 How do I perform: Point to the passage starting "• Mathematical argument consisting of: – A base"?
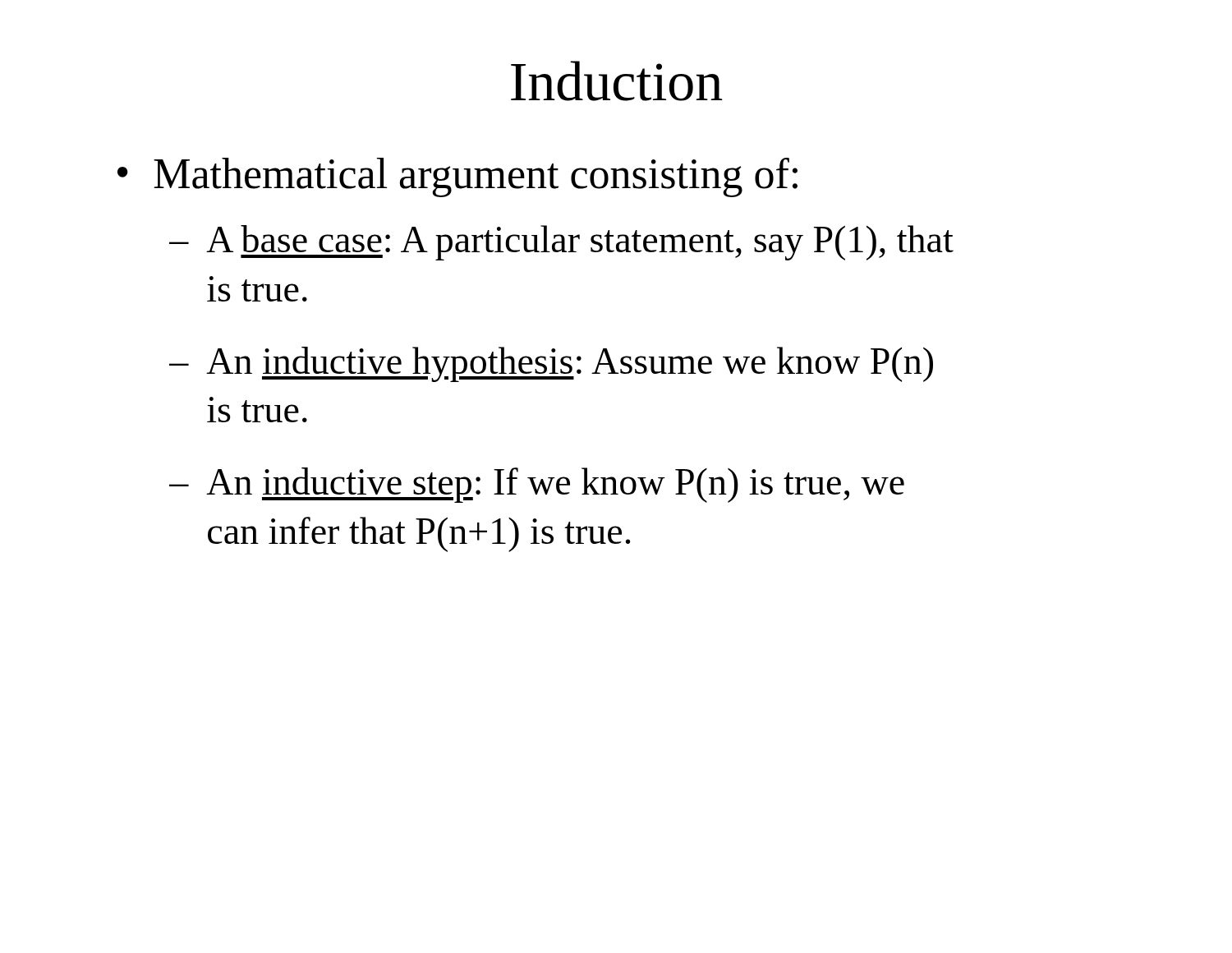534,363
